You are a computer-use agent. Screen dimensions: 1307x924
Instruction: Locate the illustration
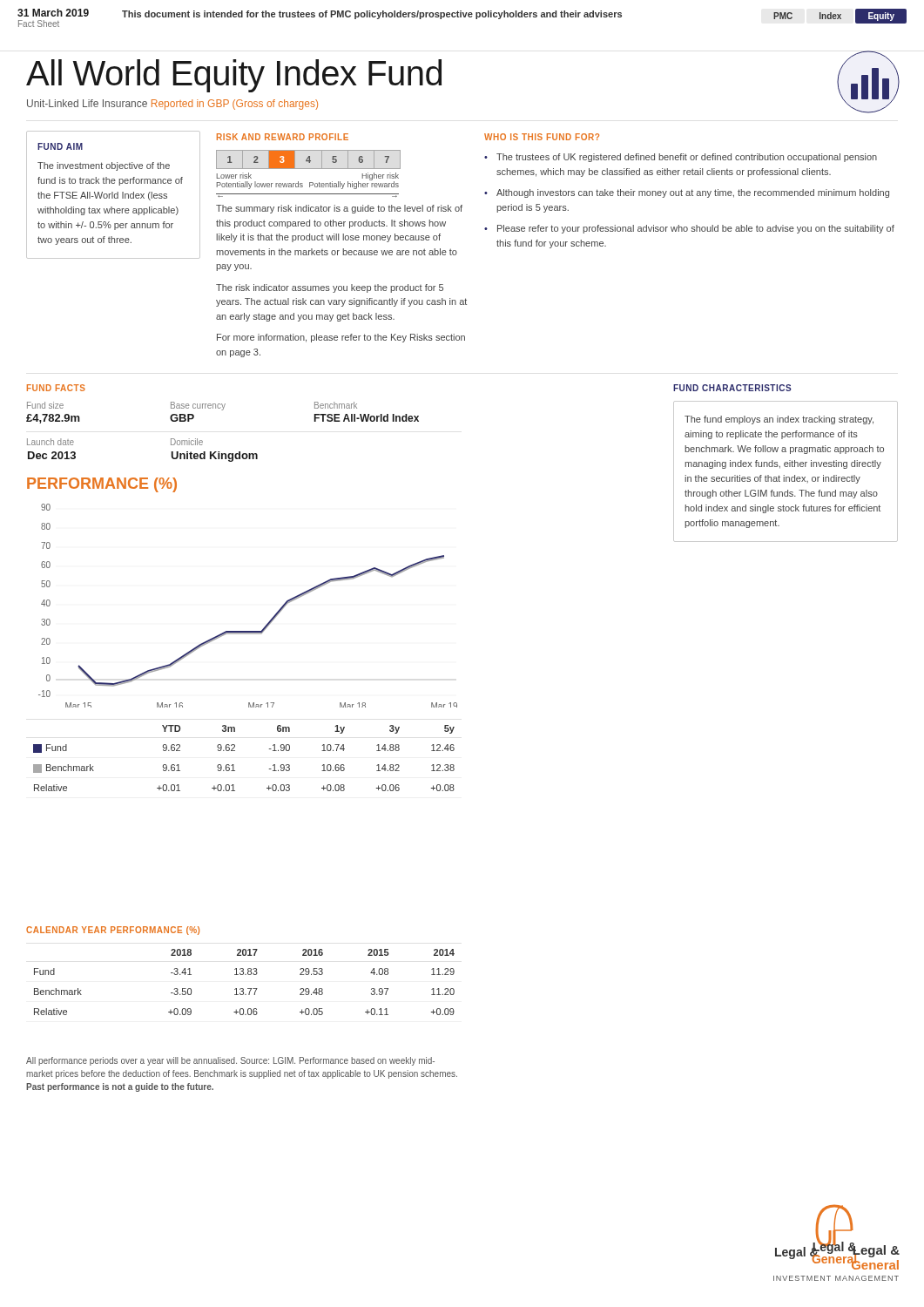[868, 82]
